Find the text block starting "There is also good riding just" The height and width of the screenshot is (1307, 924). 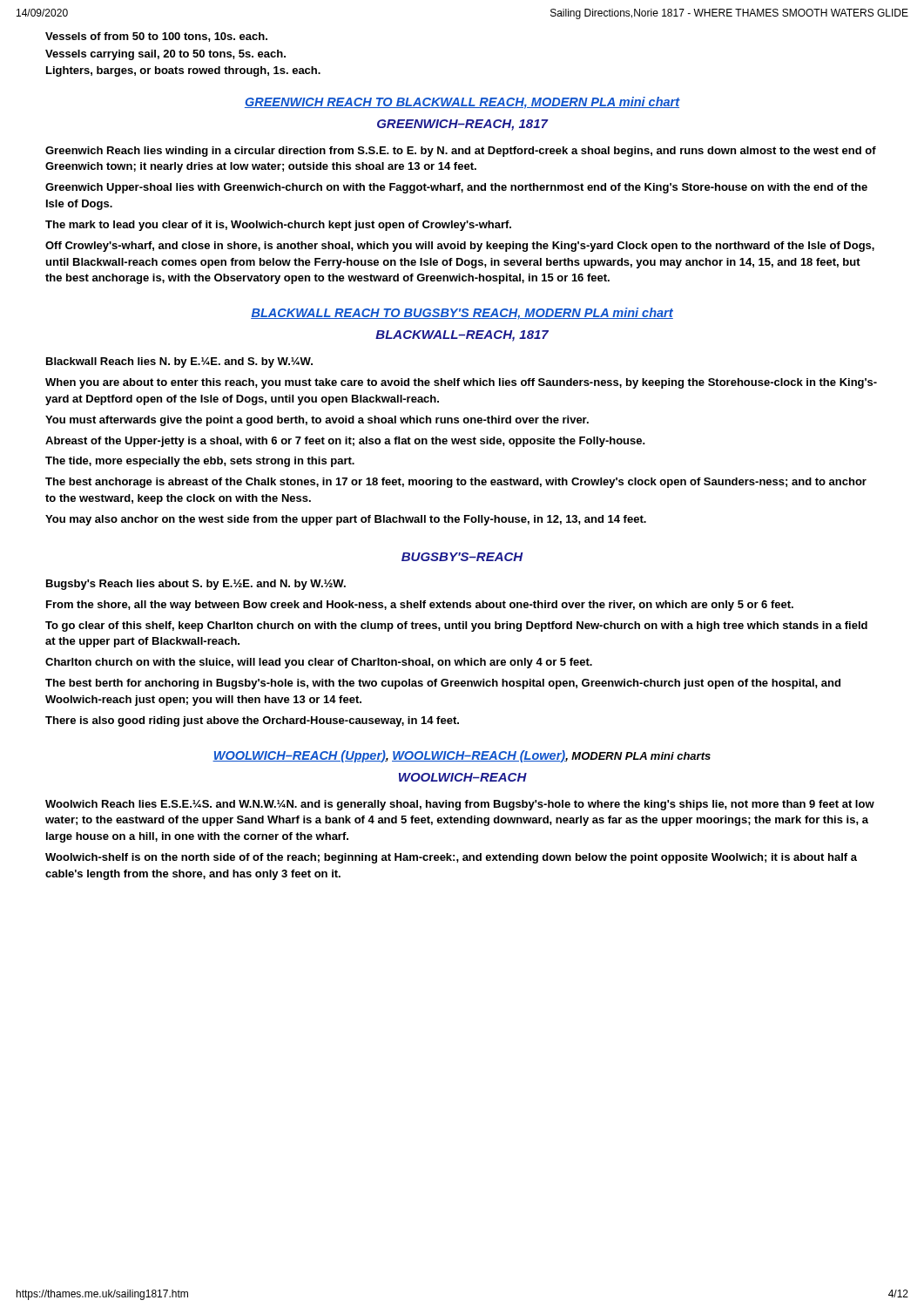(x=252, y=720)
